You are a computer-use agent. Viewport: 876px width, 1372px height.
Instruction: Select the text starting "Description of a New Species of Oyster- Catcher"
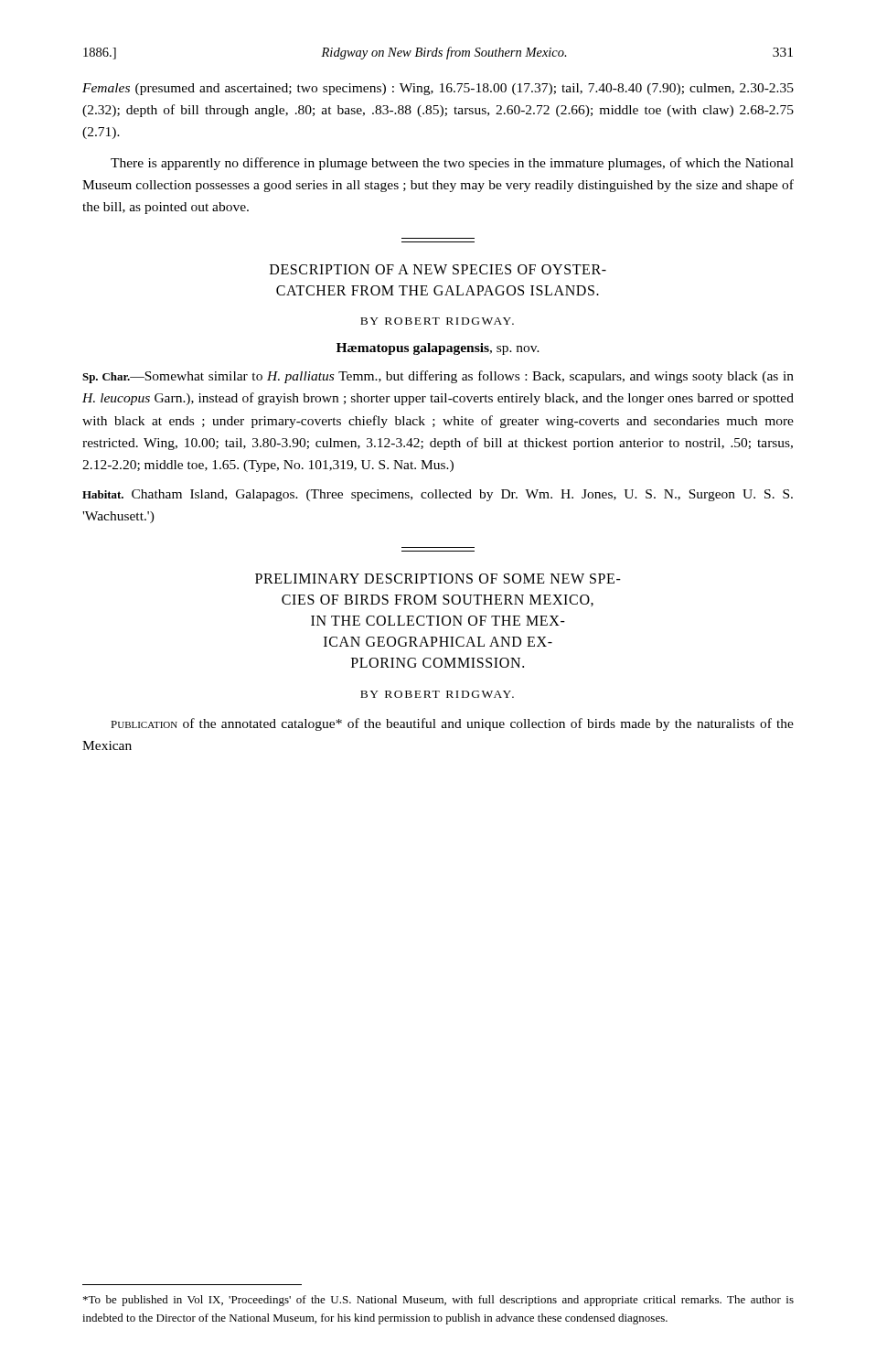pyautogui.click(x=438, y=280)
